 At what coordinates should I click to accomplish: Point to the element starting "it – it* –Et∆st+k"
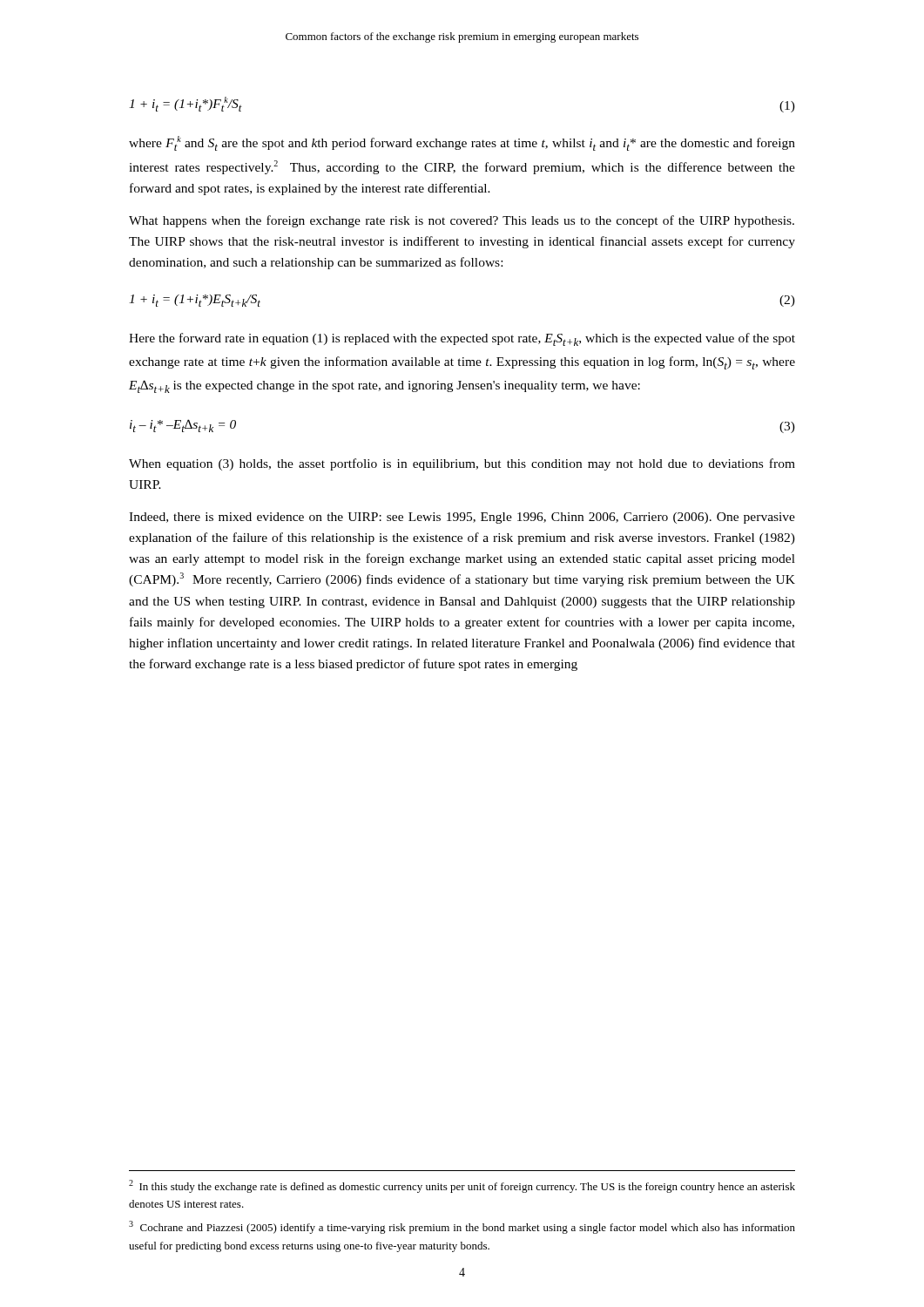(190, 426)
